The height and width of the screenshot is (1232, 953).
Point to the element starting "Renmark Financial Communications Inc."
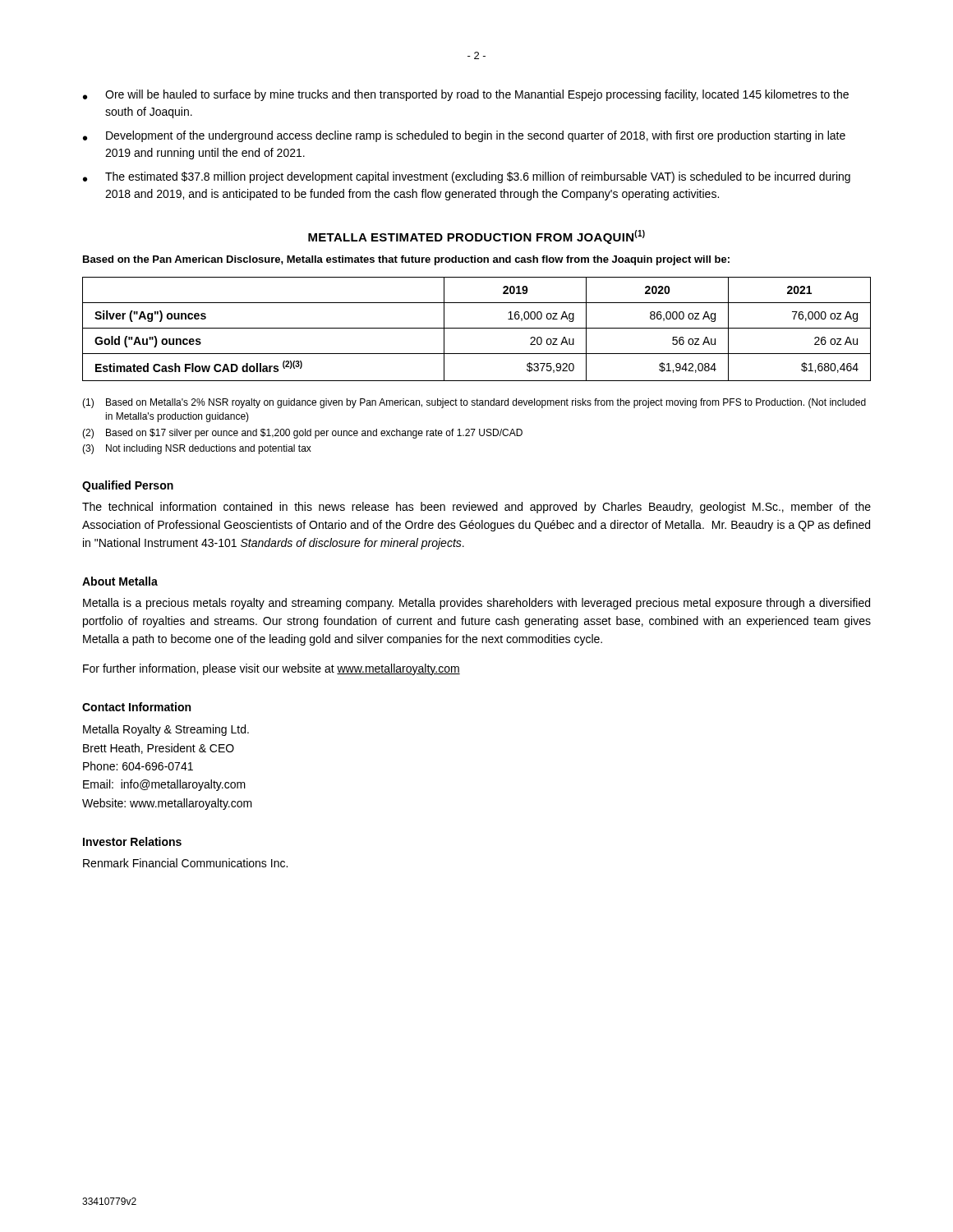click(185, 863)
